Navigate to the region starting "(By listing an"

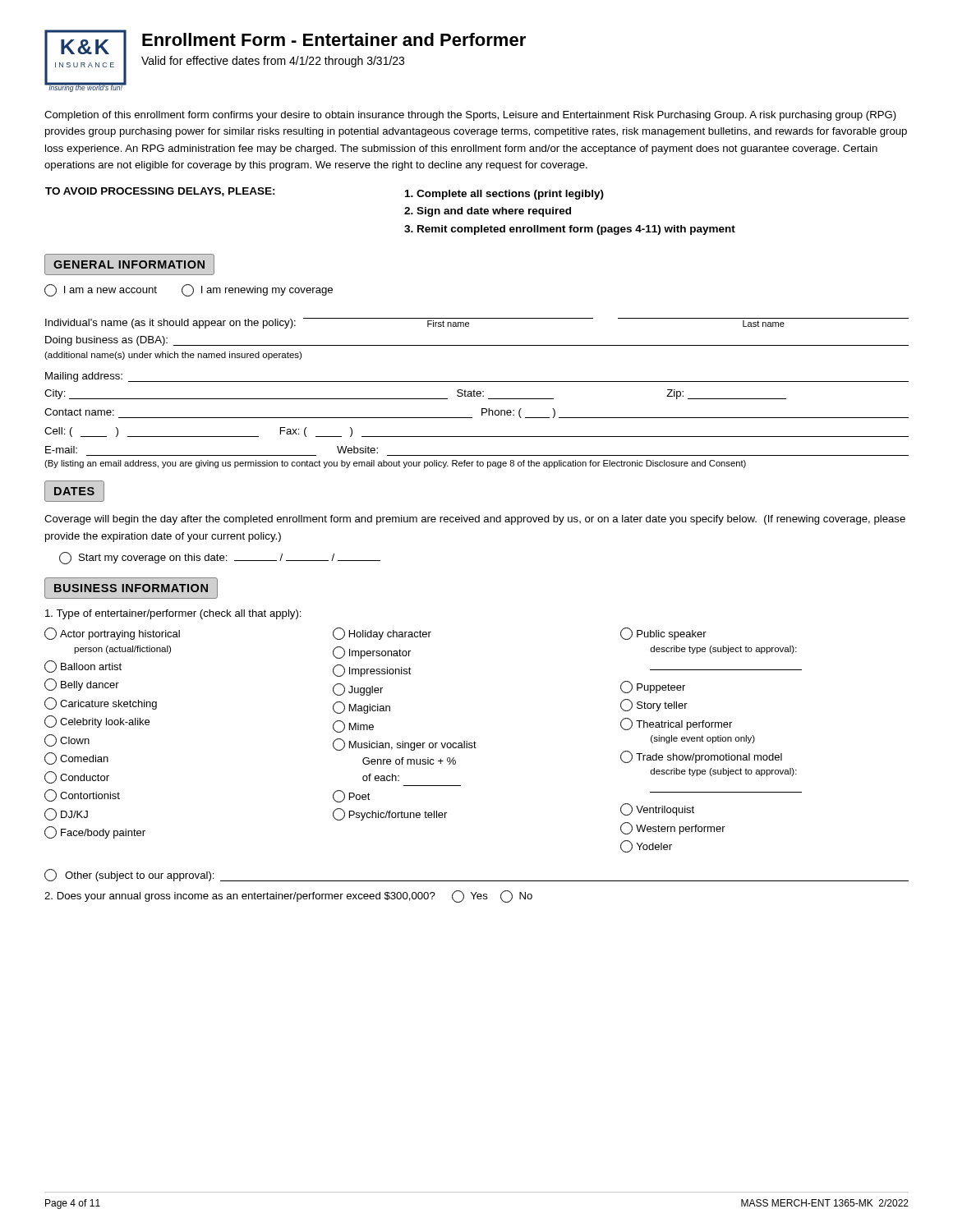point(395,463)
